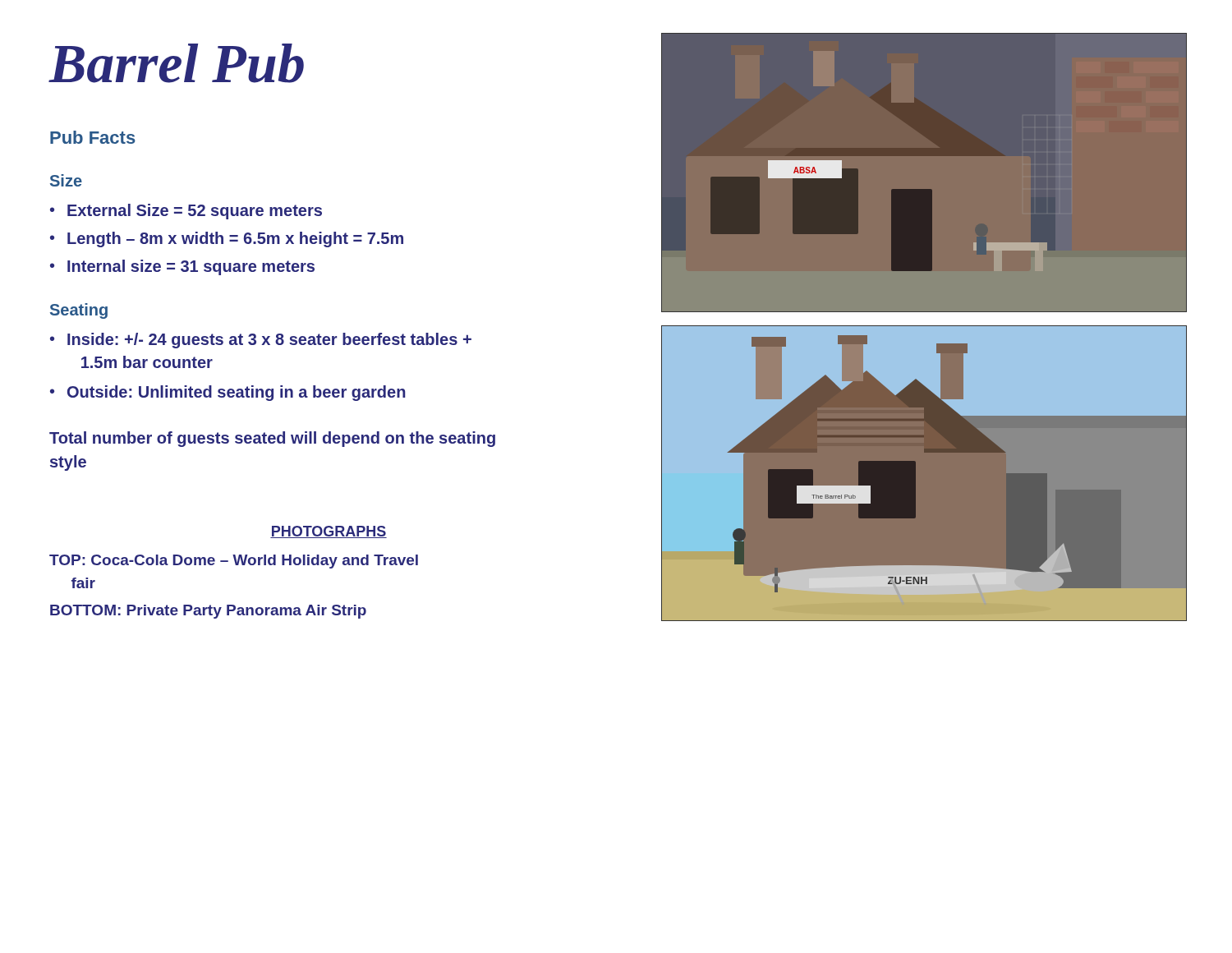This screenshot has height=953, width=1232.
Task: Locate the block of text that opens with "• Internal size = 31"
Action: point(182,266)
